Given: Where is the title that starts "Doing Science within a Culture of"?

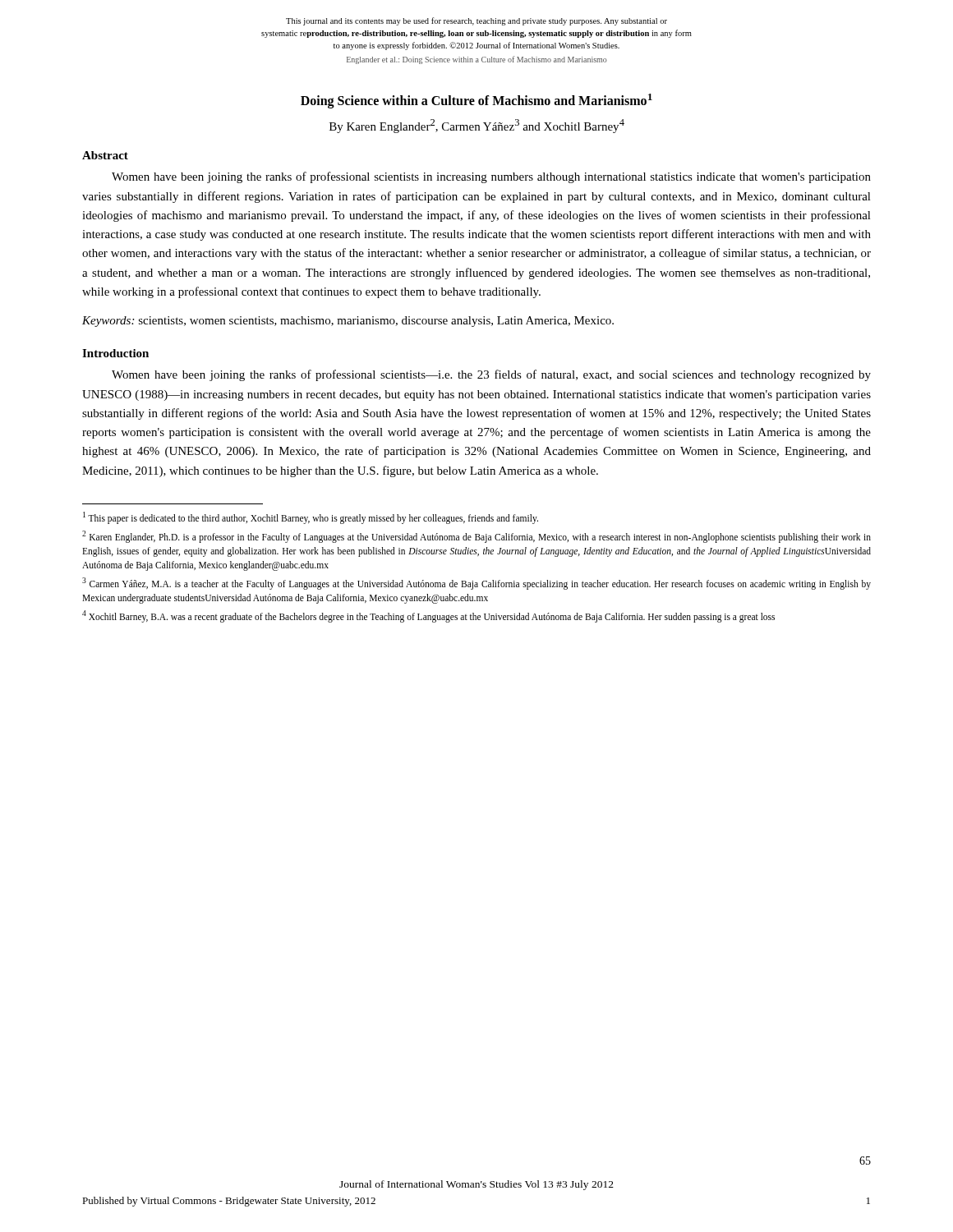Looking at the screenshot, I should click(x=476, y=99).
